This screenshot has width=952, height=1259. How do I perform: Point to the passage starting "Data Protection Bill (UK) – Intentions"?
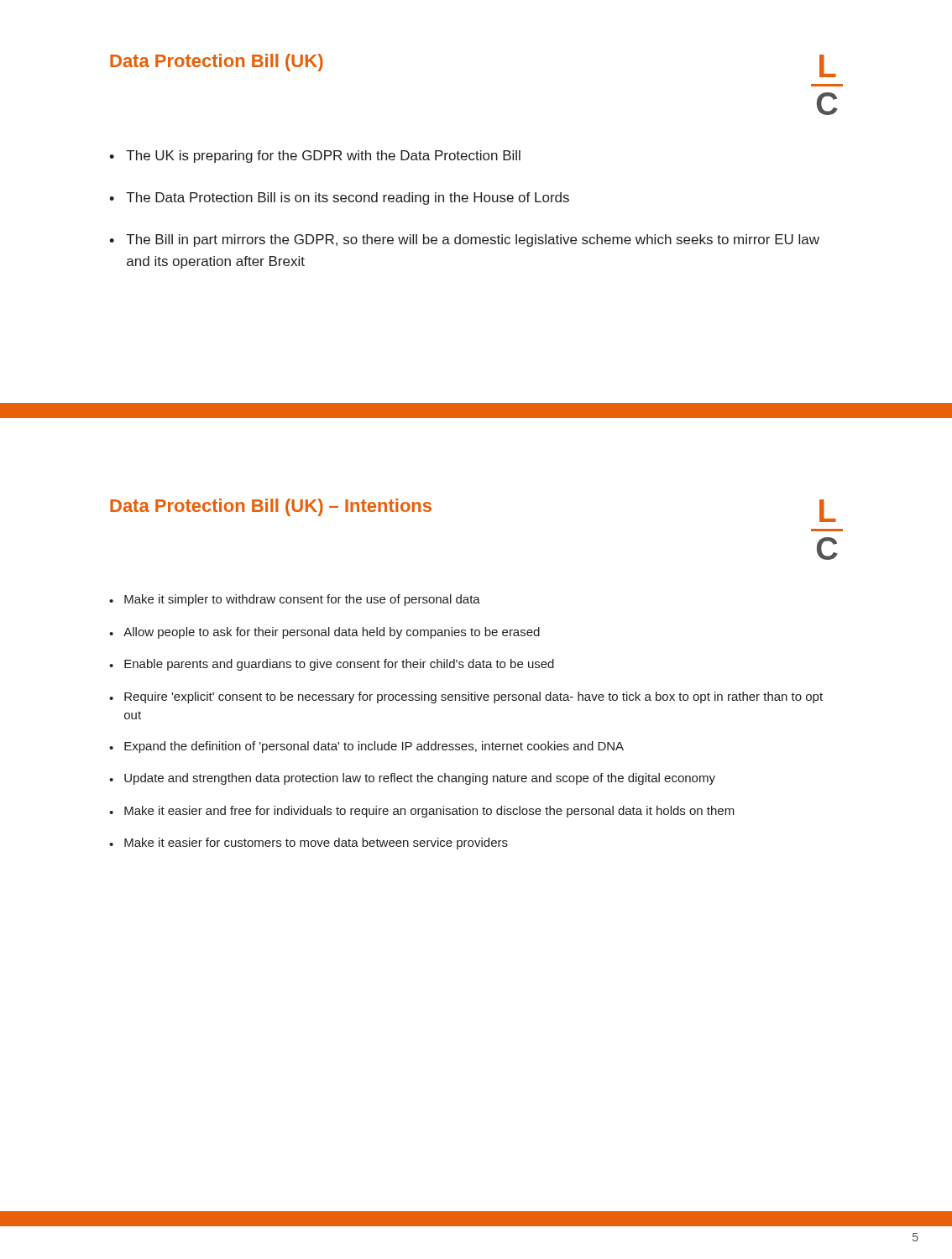point(271,506)
